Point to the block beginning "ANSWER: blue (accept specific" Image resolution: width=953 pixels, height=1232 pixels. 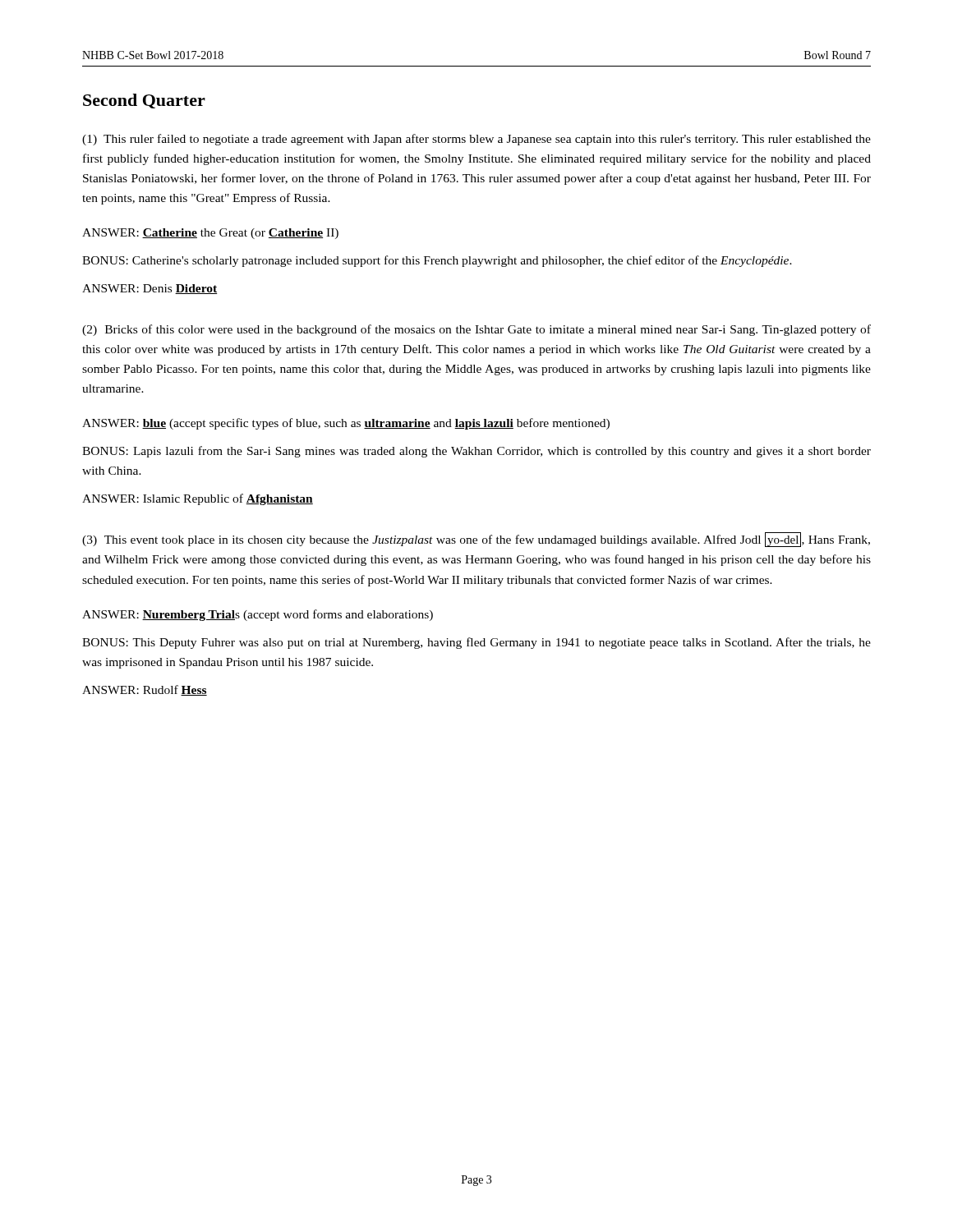[x=346, y=423]
